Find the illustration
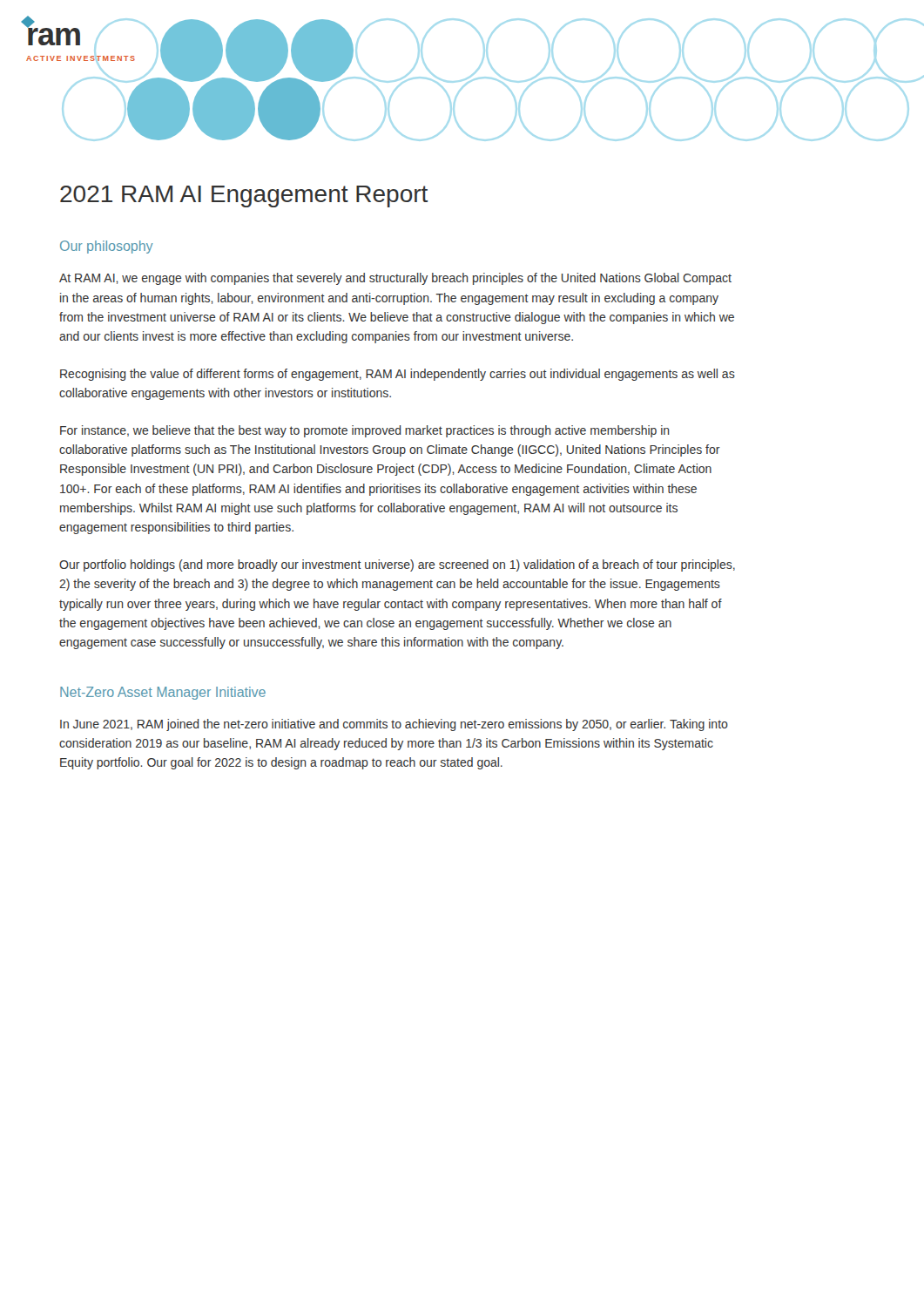The image size is (924, 1307). 462,76
